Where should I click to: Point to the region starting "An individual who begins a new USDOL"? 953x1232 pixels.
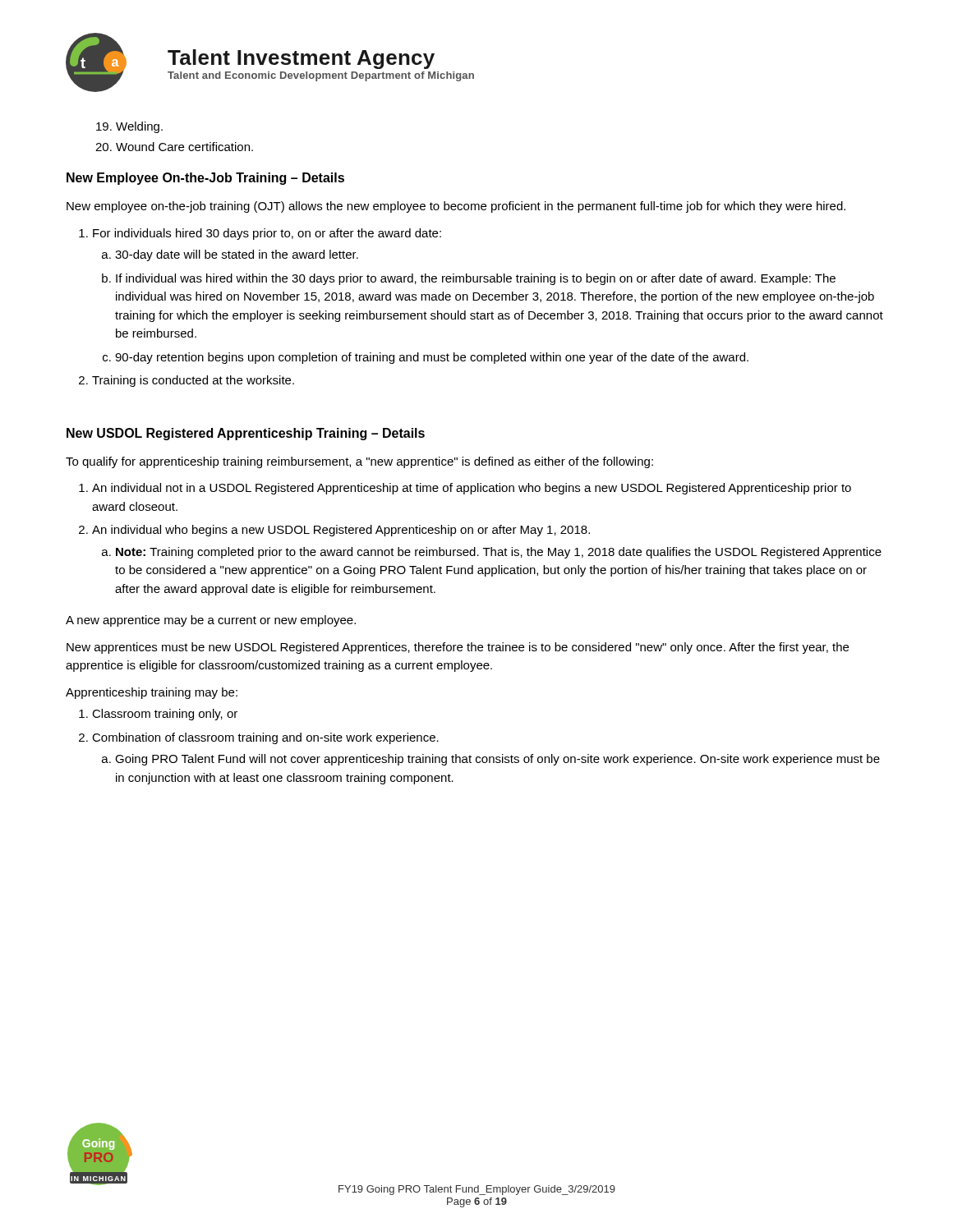pyautogui.click(x=490, y=560)
